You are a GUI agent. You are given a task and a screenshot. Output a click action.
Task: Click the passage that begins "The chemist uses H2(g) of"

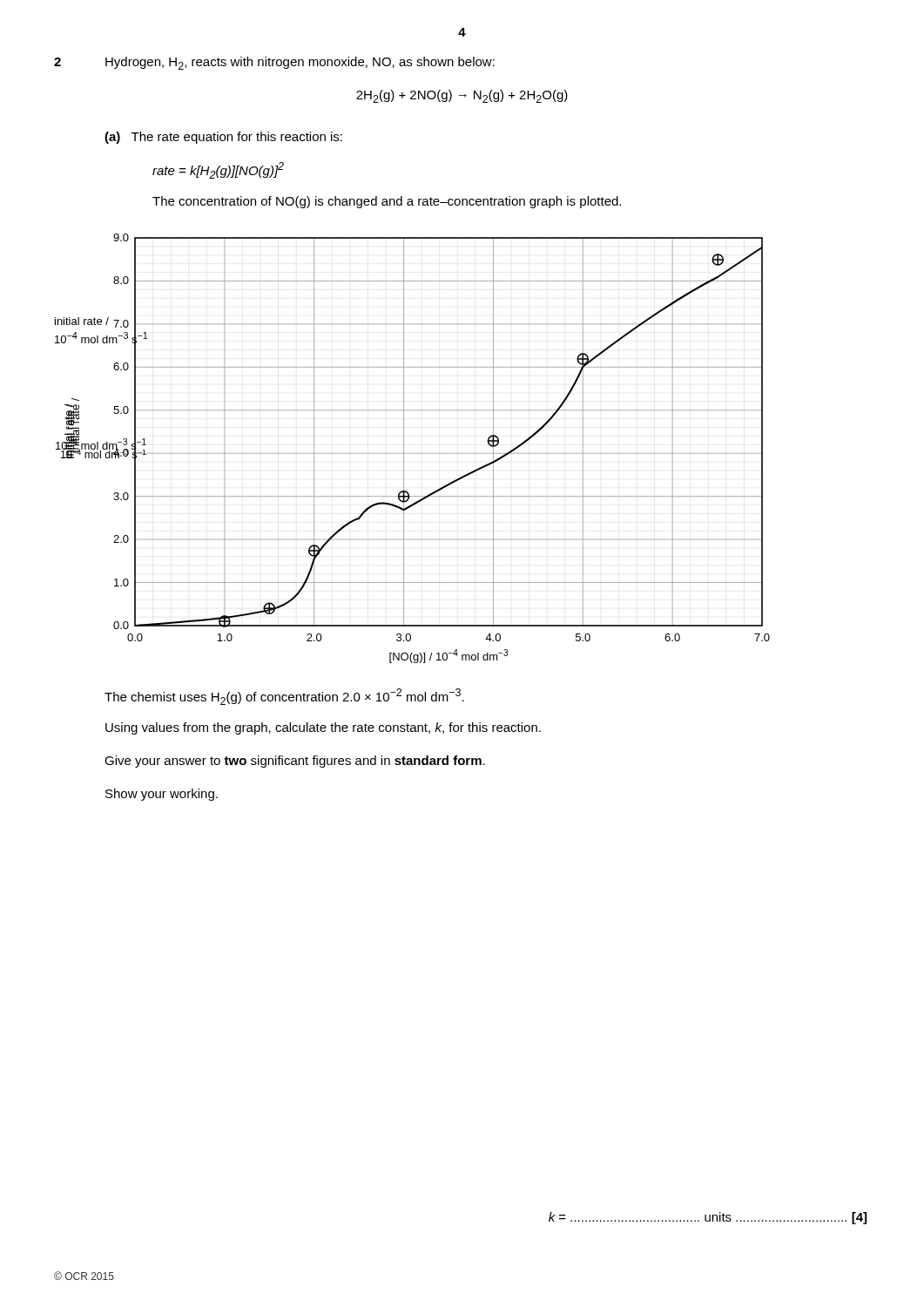tap(285, 697)
